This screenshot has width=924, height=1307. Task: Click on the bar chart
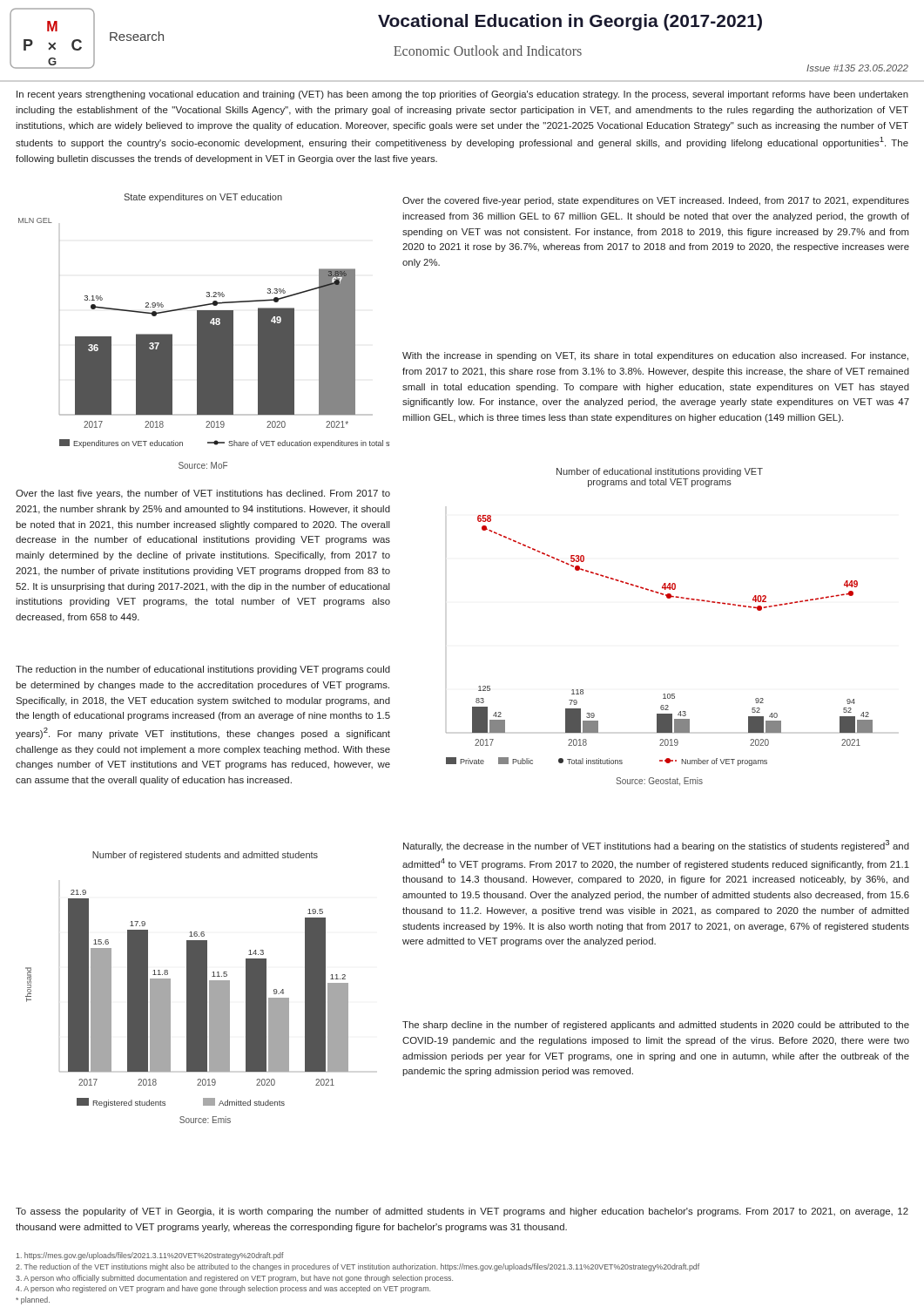point(203,331)
